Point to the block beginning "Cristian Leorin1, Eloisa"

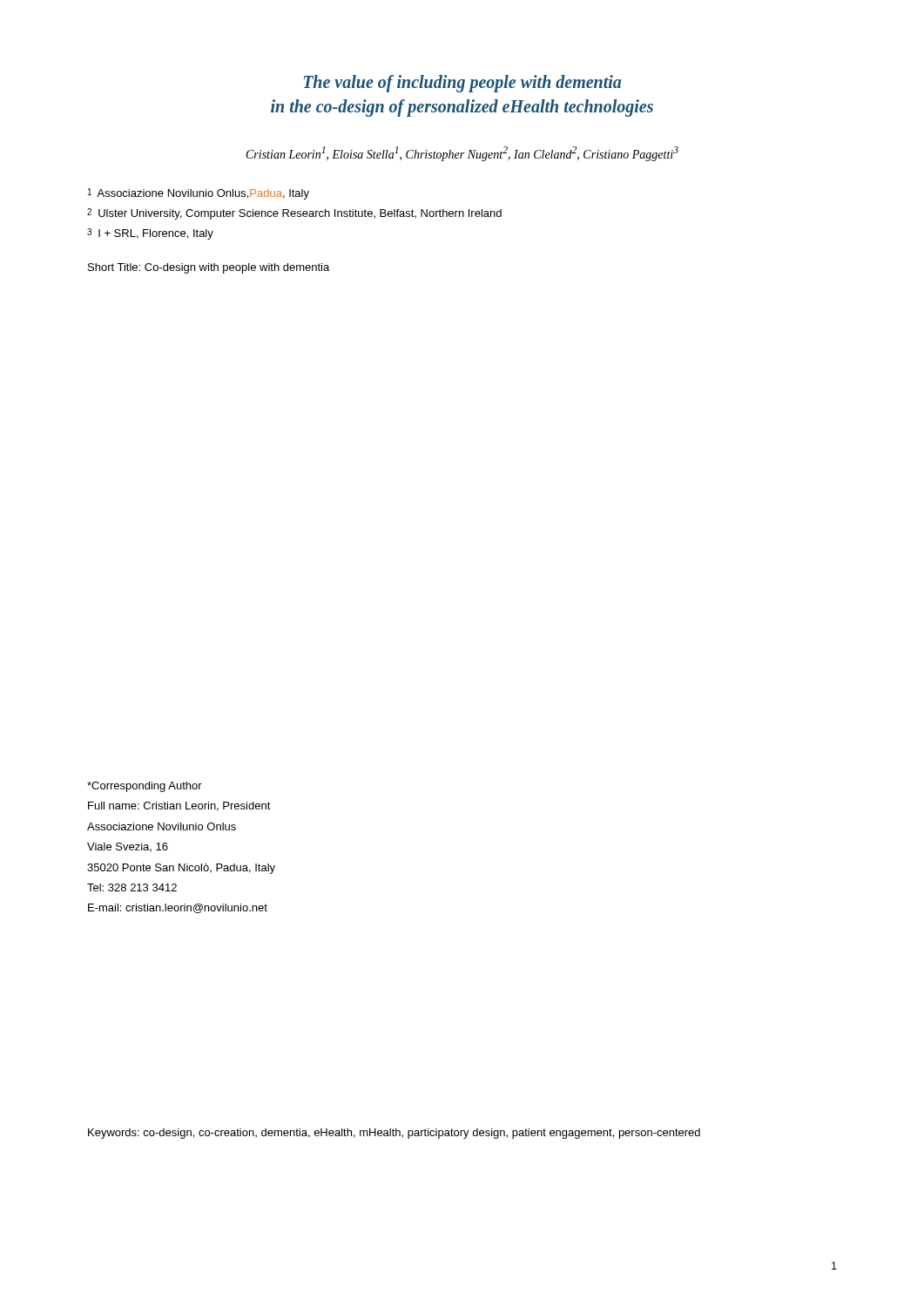[462, 153]
